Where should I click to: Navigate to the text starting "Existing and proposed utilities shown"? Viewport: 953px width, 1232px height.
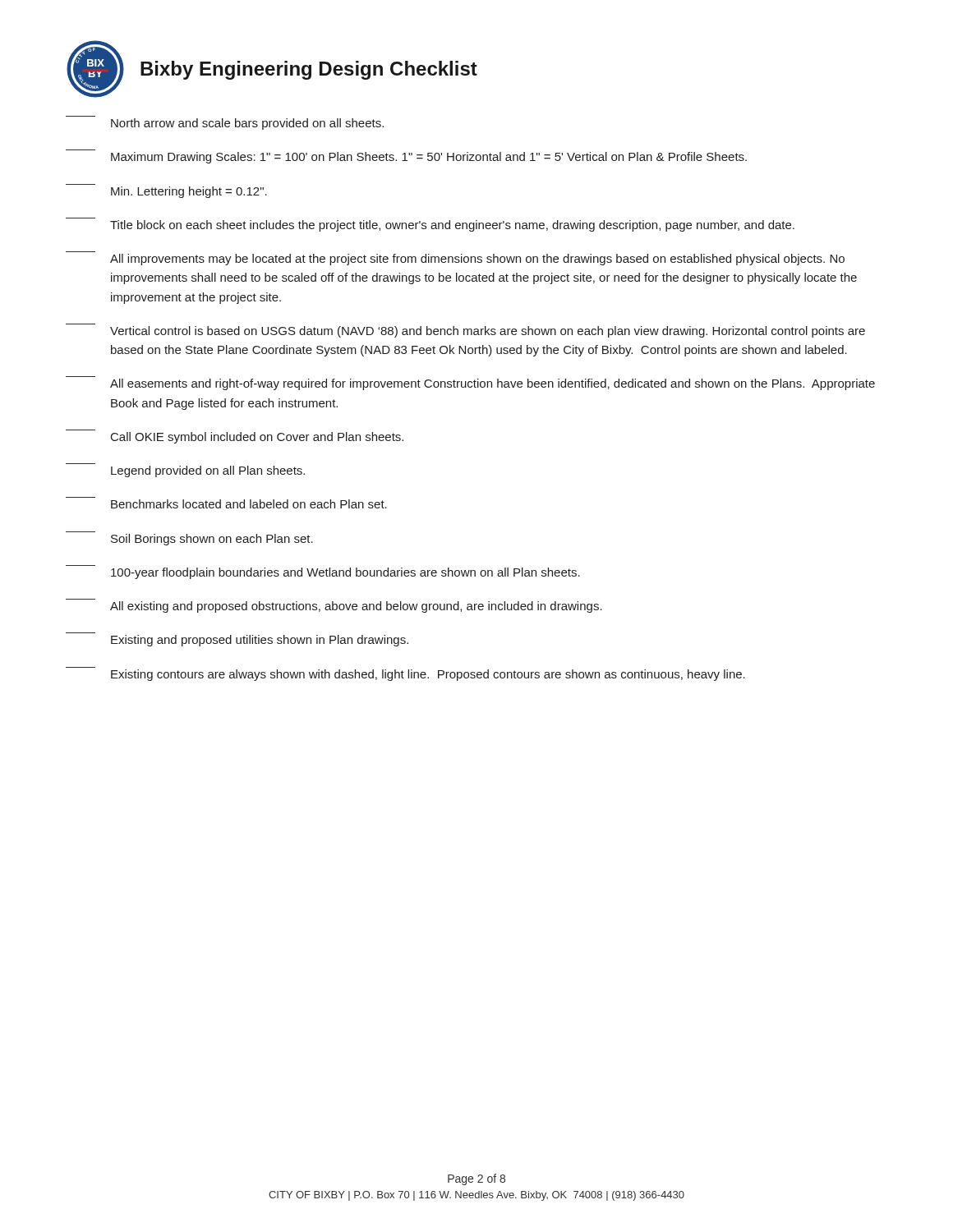coord(260,641)
